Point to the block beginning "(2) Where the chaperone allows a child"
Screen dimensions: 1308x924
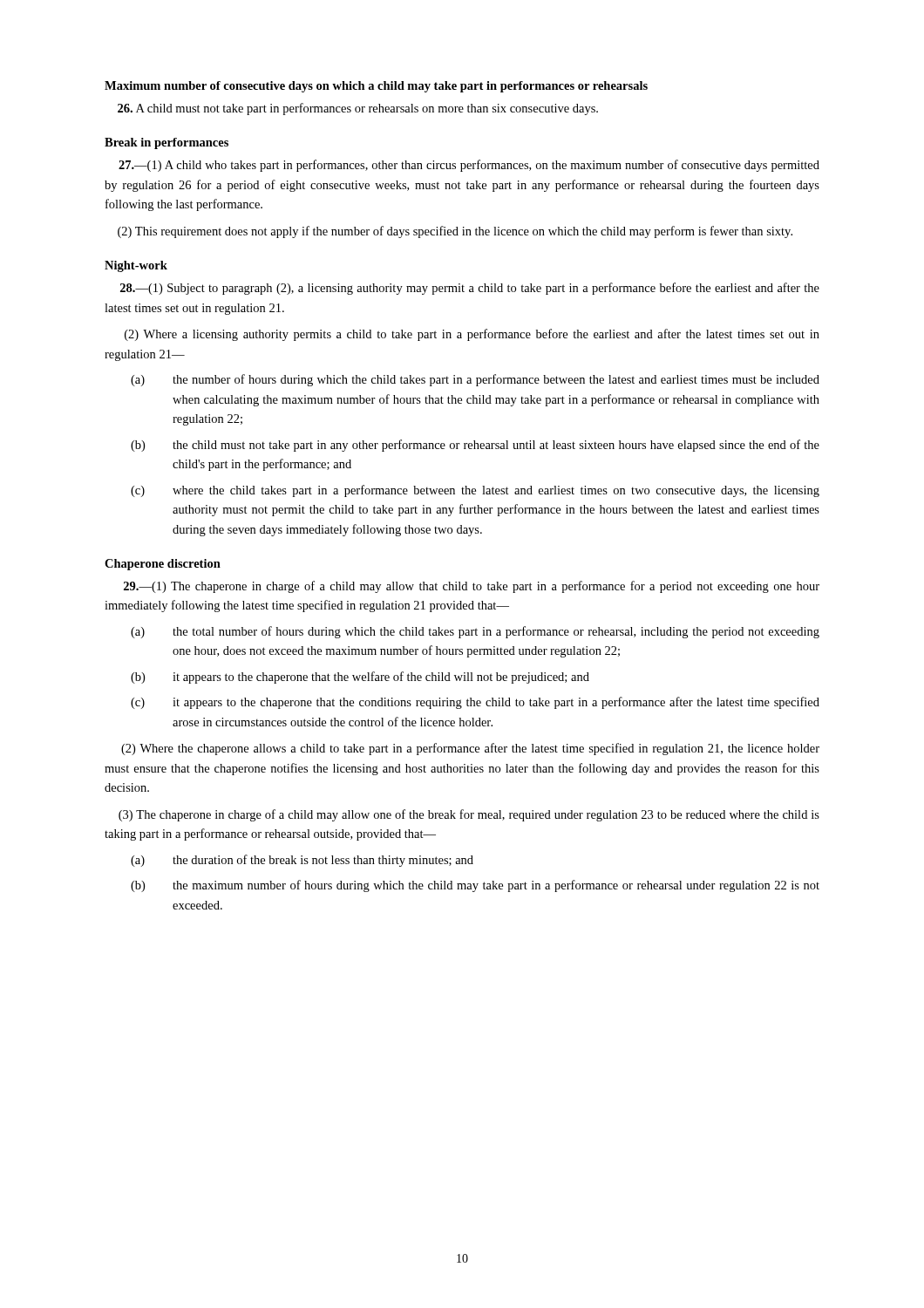click(x=462, y=768)
